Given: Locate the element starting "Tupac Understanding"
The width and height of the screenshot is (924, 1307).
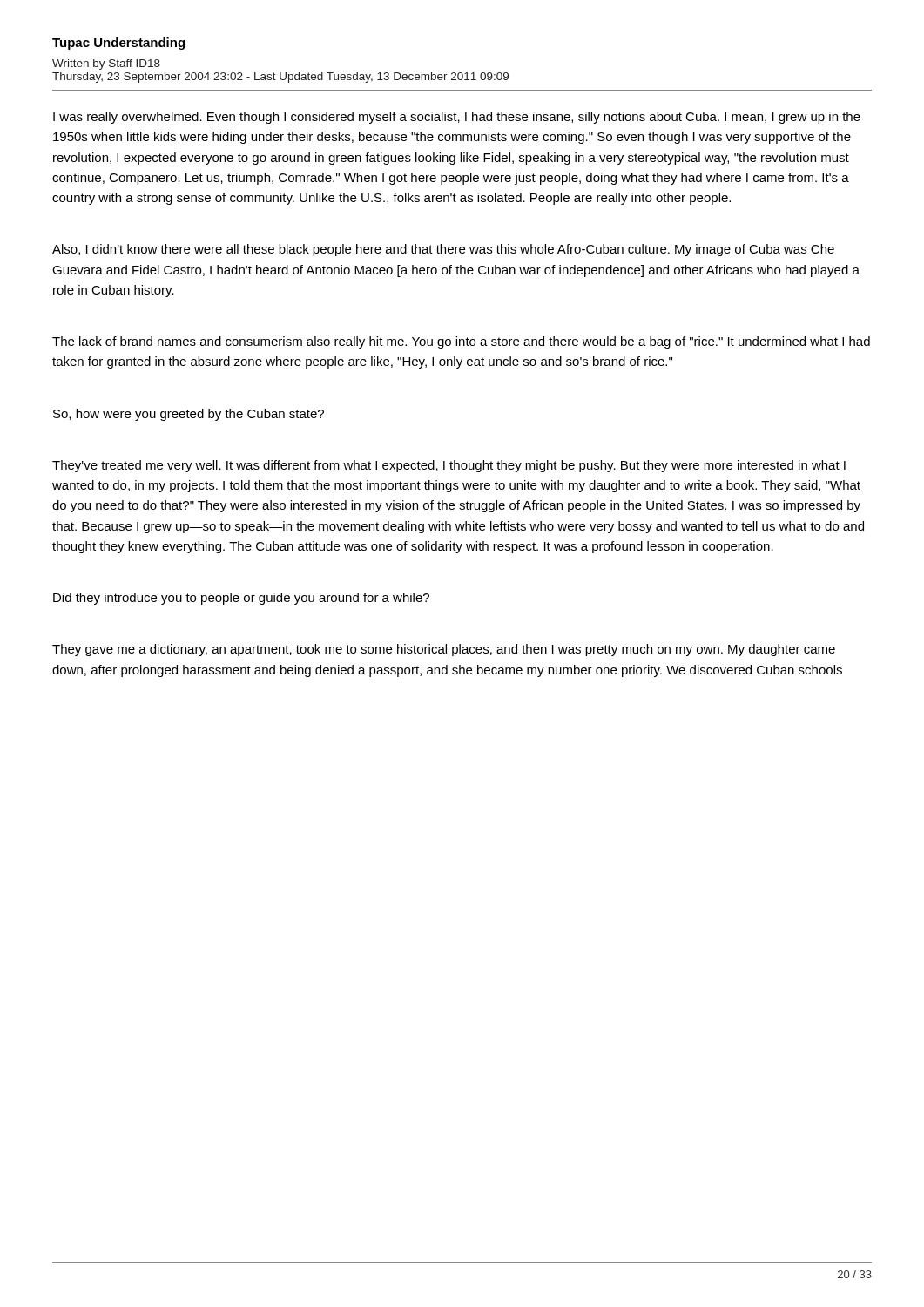Looking at the screenshot, I should click(119, 42).
